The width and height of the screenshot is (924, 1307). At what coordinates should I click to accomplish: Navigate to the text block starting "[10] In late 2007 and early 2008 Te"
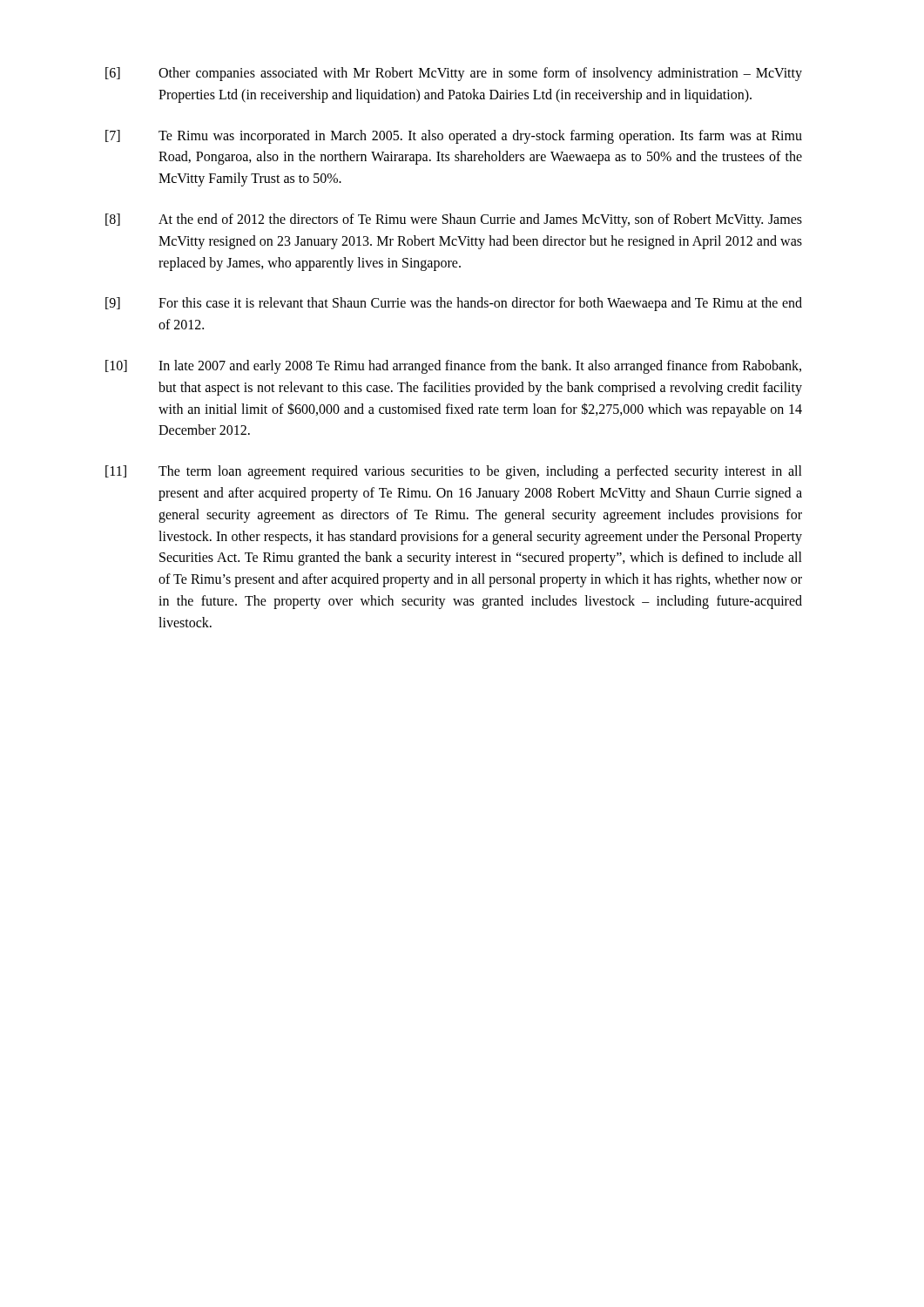(x=453, y=399)
